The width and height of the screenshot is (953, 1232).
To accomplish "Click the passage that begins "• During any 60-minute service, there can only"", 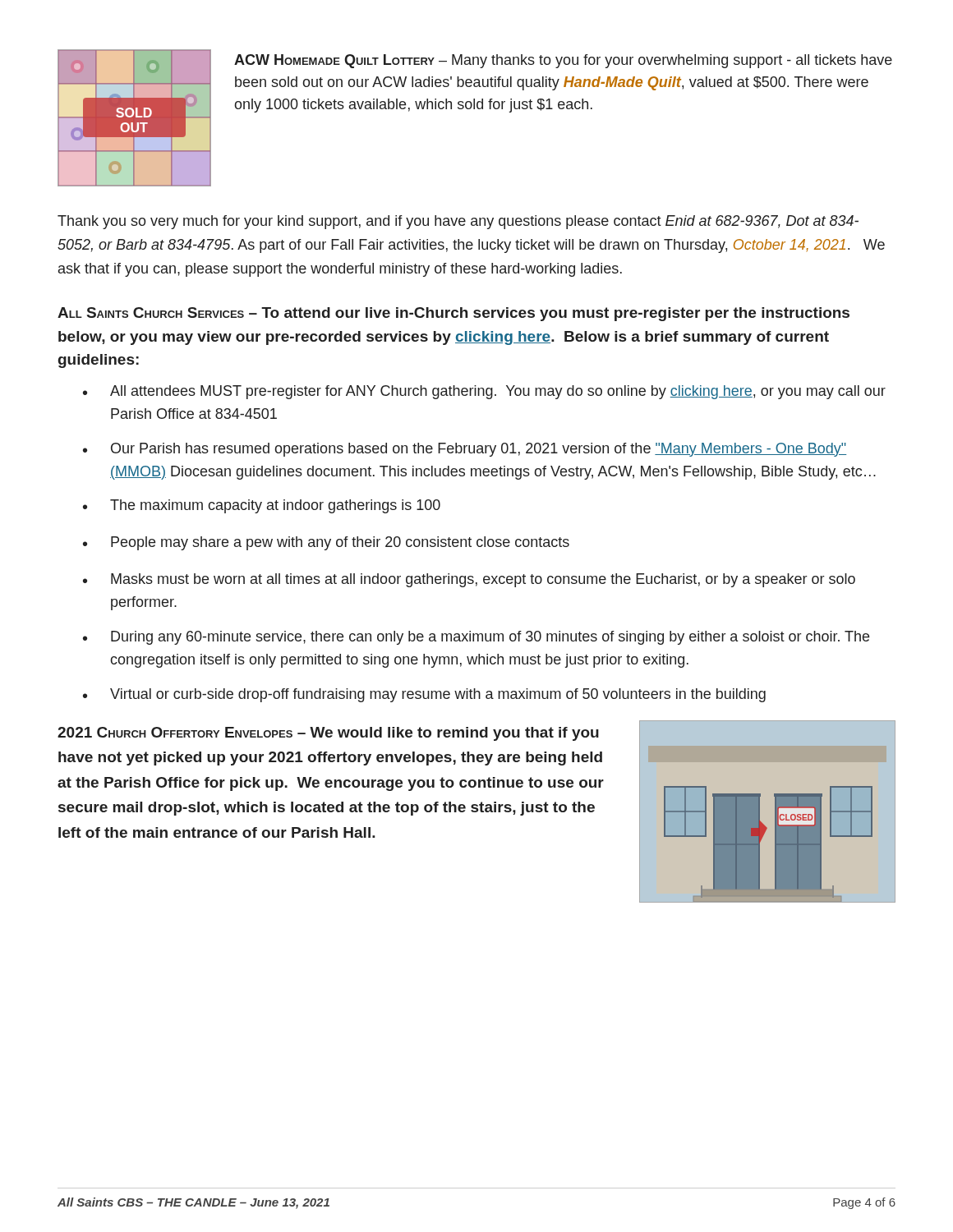I will pos(489,649).
